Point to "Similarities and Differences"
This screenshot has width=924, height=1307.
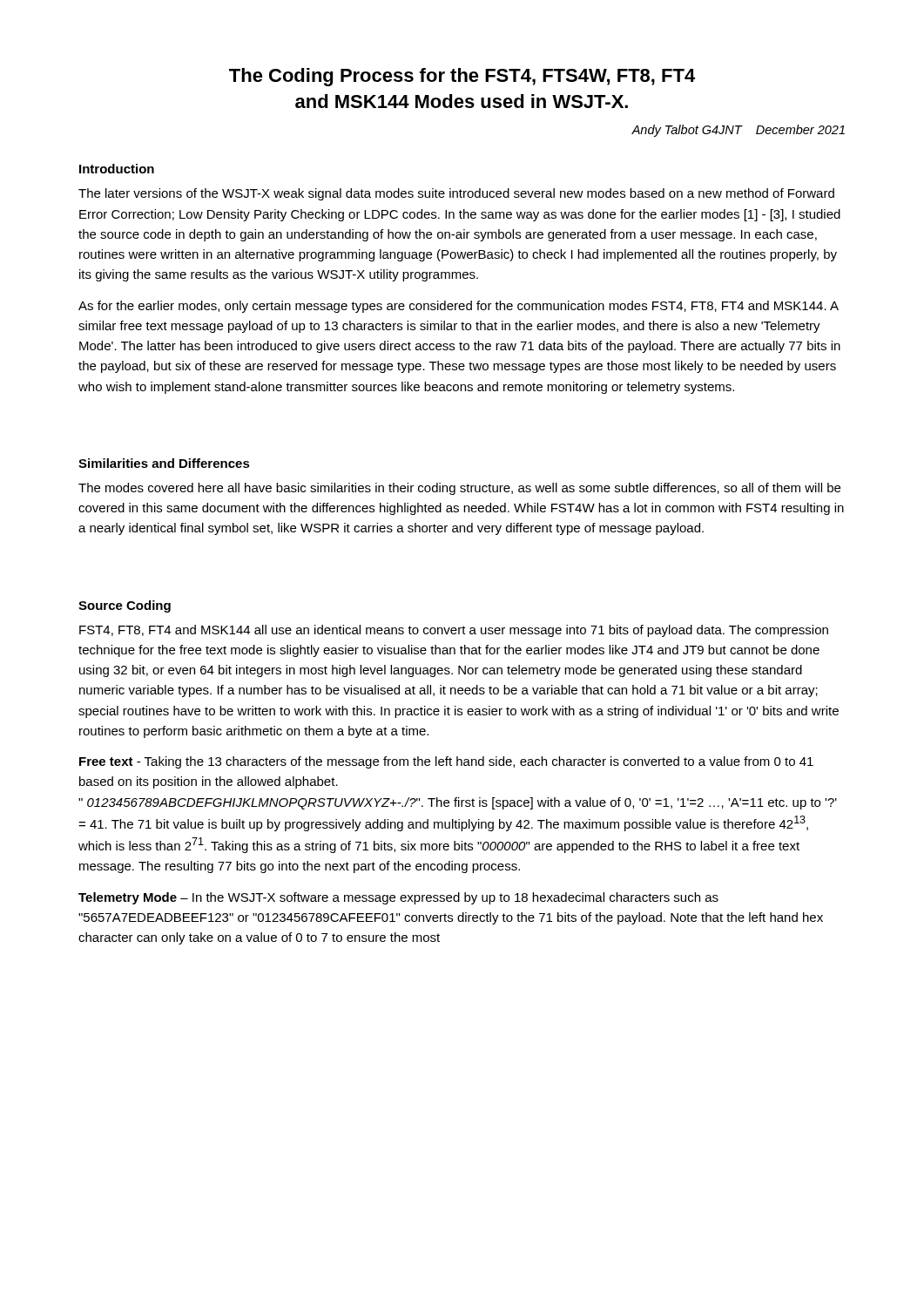click(164, 463)
